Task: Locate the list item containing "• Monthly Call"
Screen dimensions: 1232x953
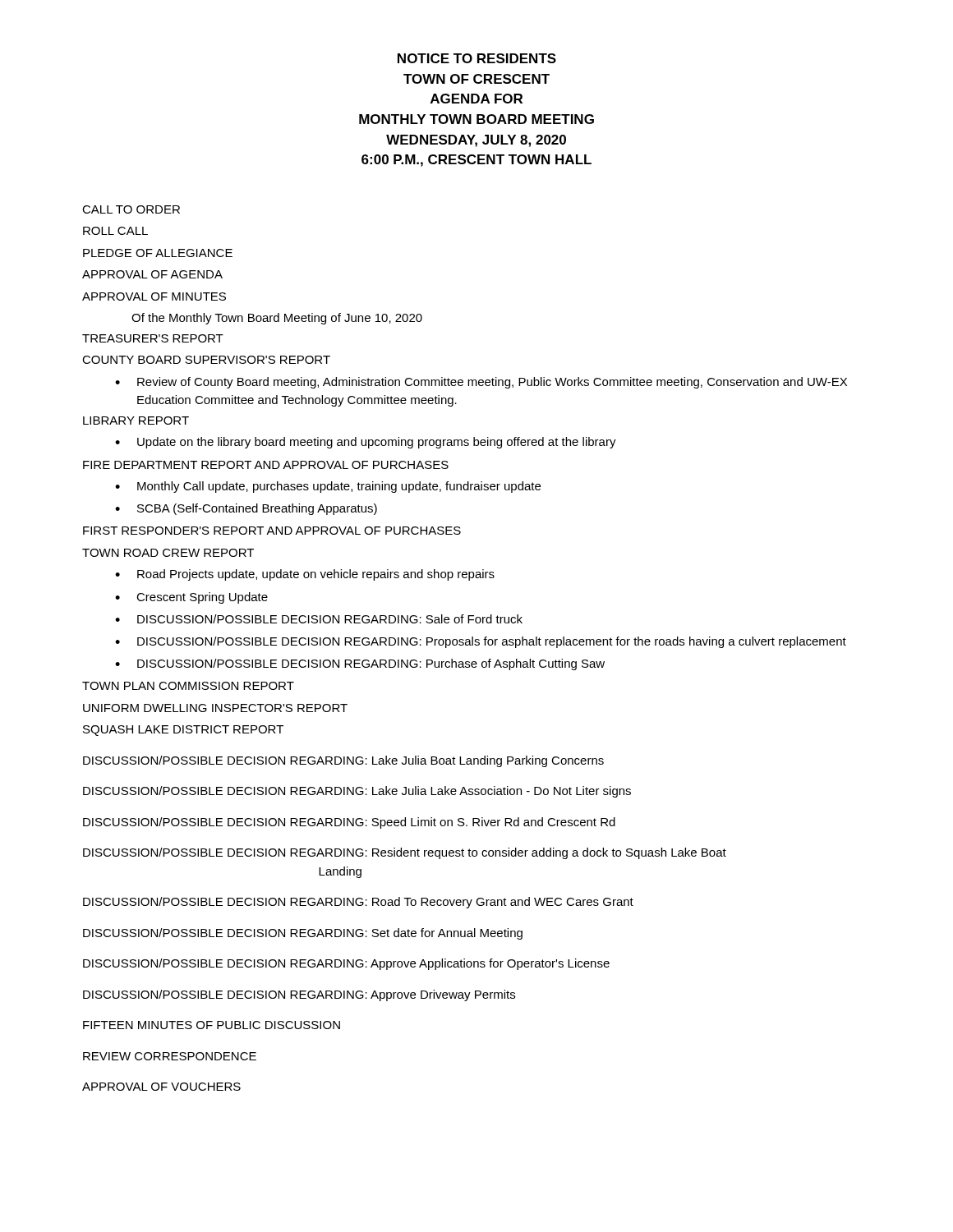Action: click(x=493, y=488)
